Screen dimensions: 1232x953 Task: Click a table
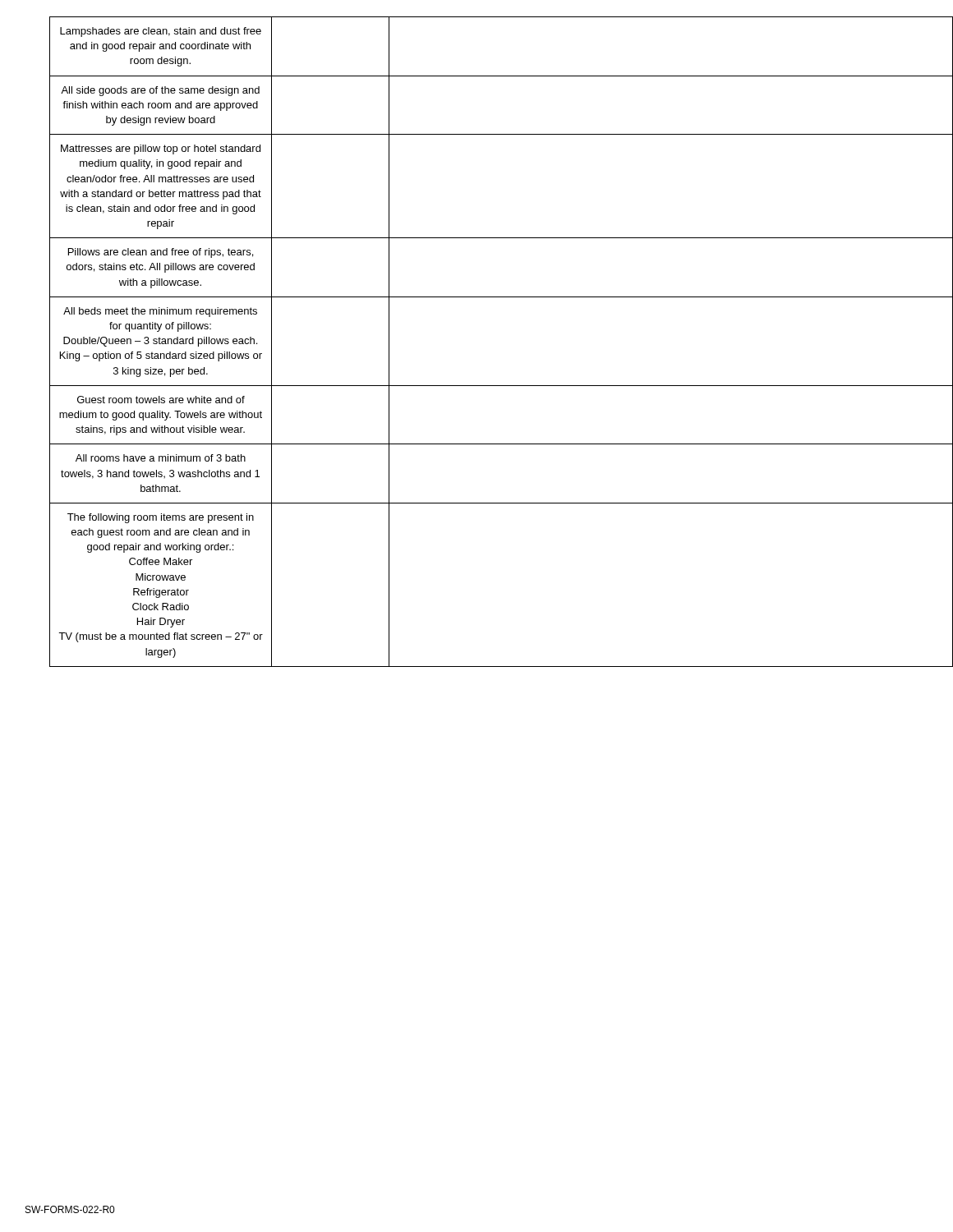pyautogui.click(x=476, y=342)
